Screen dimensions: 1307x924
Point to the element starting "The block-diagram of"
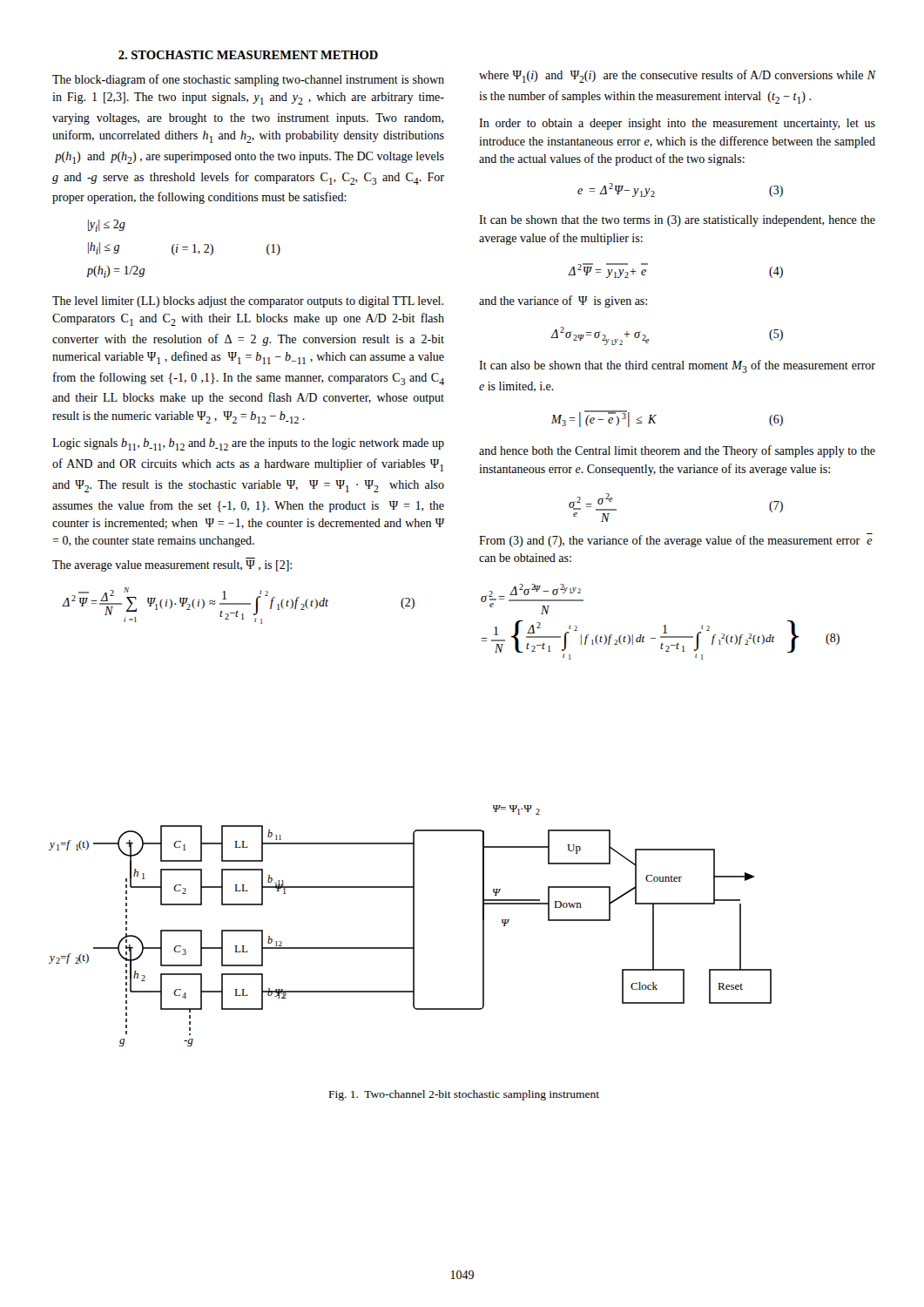[248, 139]
